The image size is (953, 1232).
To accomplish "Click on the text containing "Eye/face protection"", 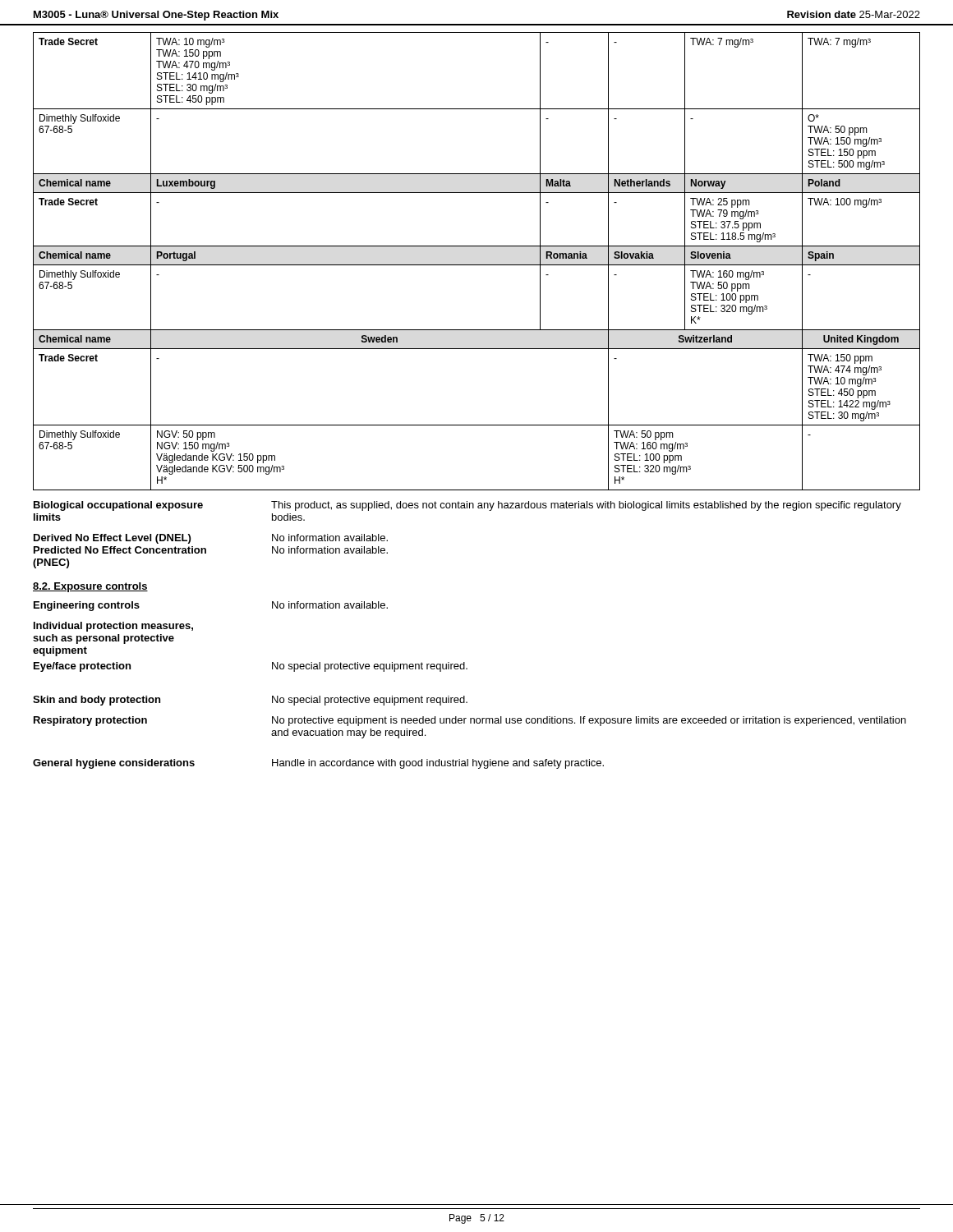I will tap(82, 666).
